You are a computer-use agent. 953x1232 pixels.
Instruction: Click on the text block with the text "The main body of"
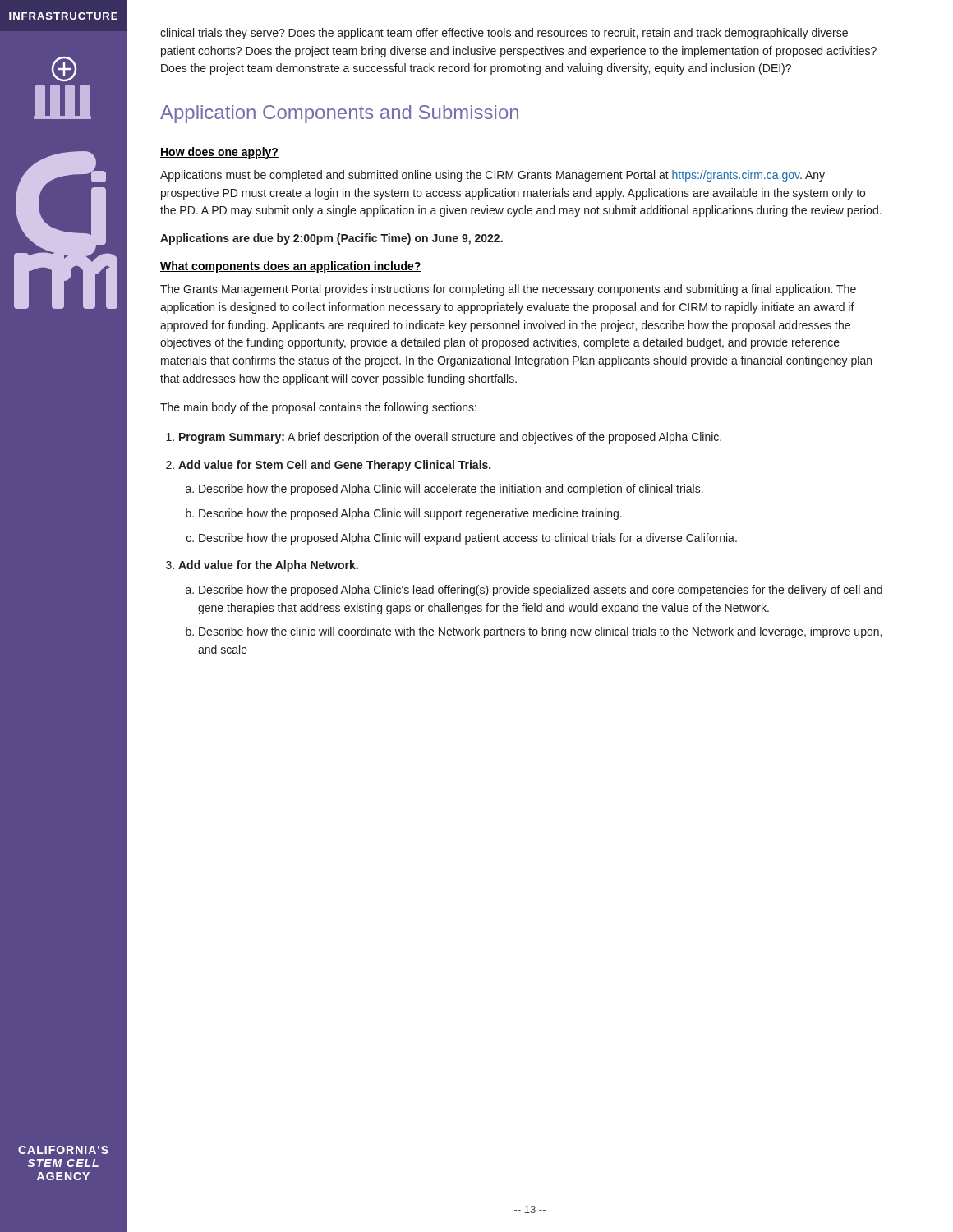point(319,408)
